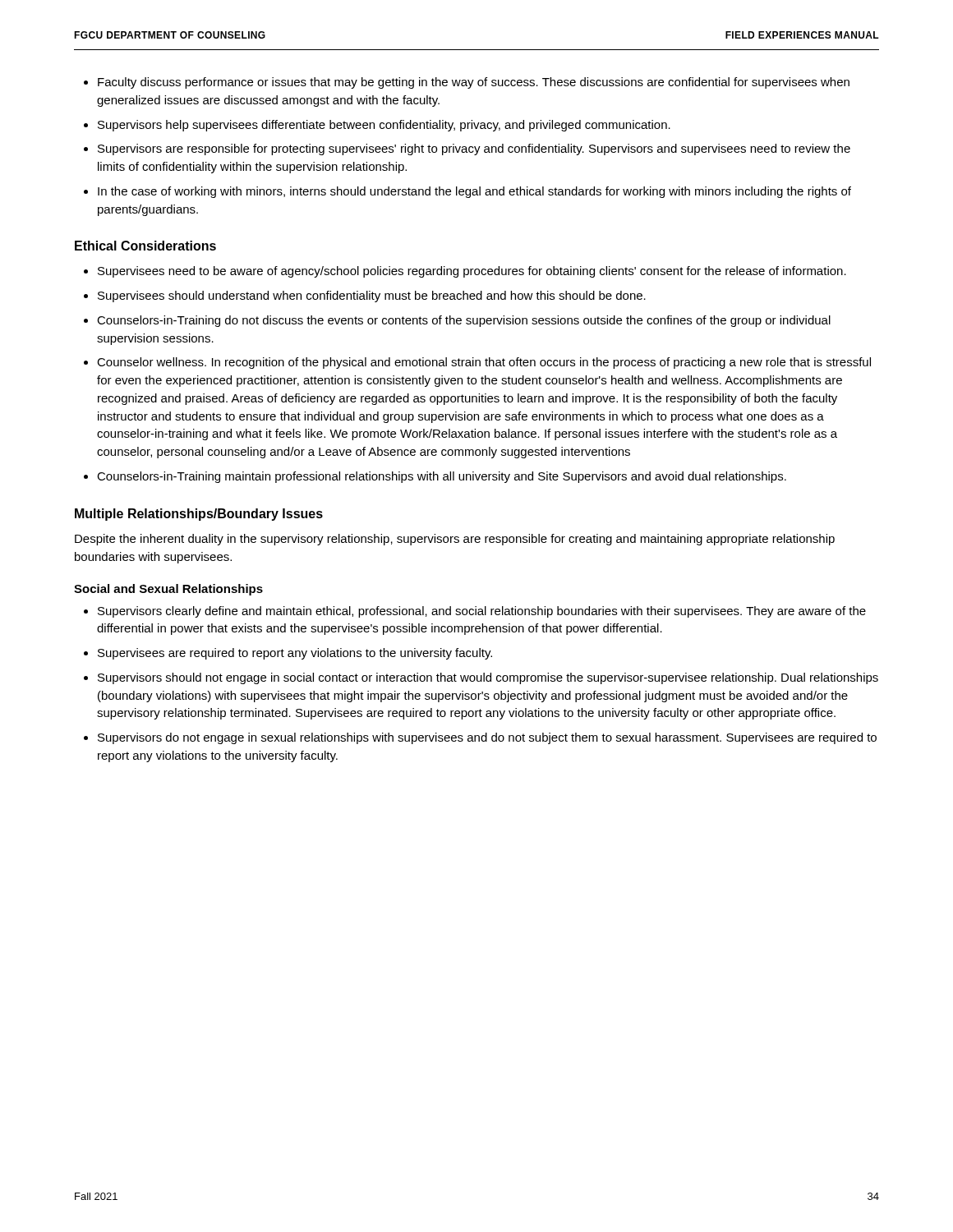Click on the block starting "Faculty discuss performance"
The image size is (953, 1232).
click(x=488, y=91)
